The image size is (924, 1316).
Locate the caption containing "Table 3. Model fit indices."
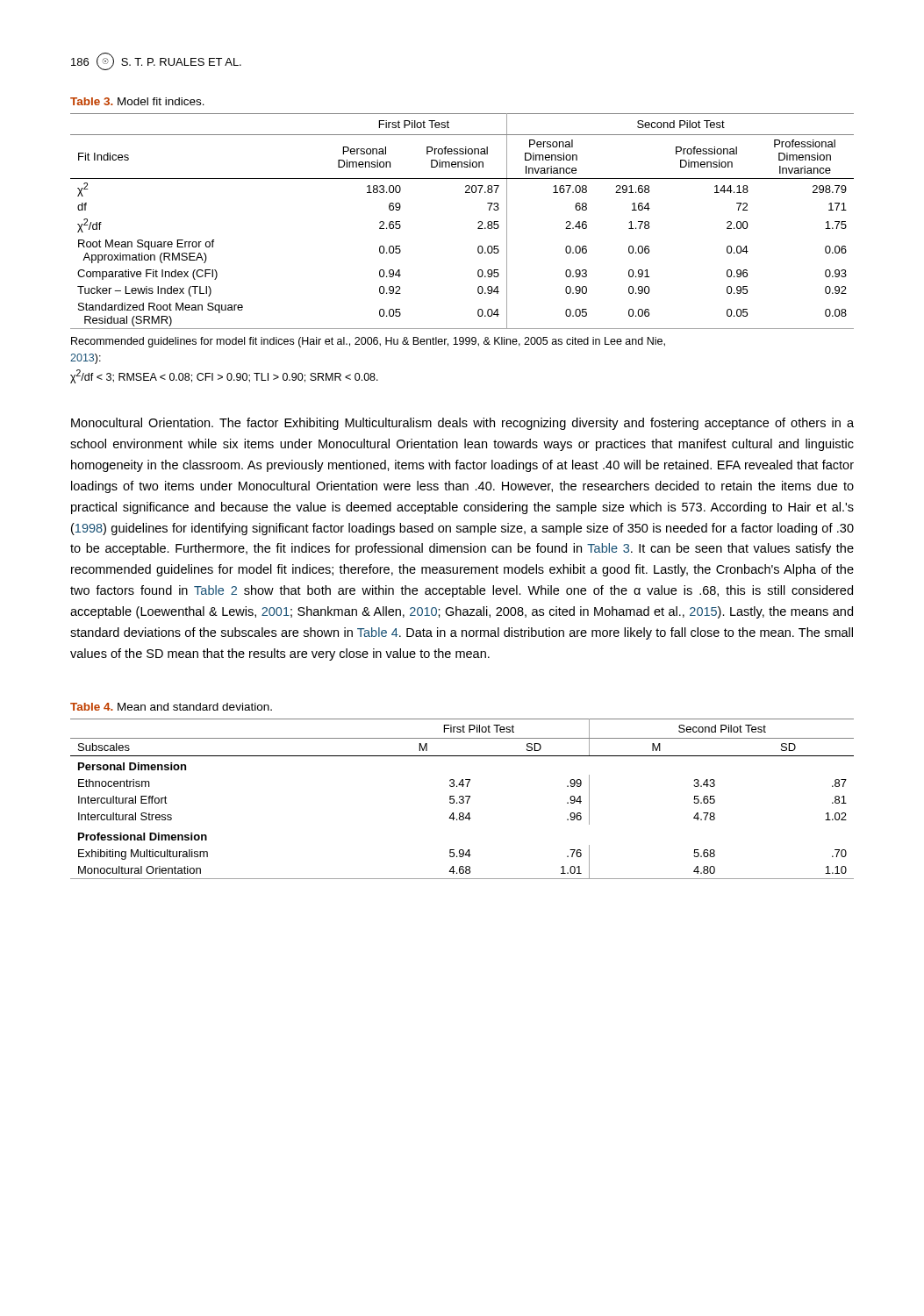(x=138, y=101)
